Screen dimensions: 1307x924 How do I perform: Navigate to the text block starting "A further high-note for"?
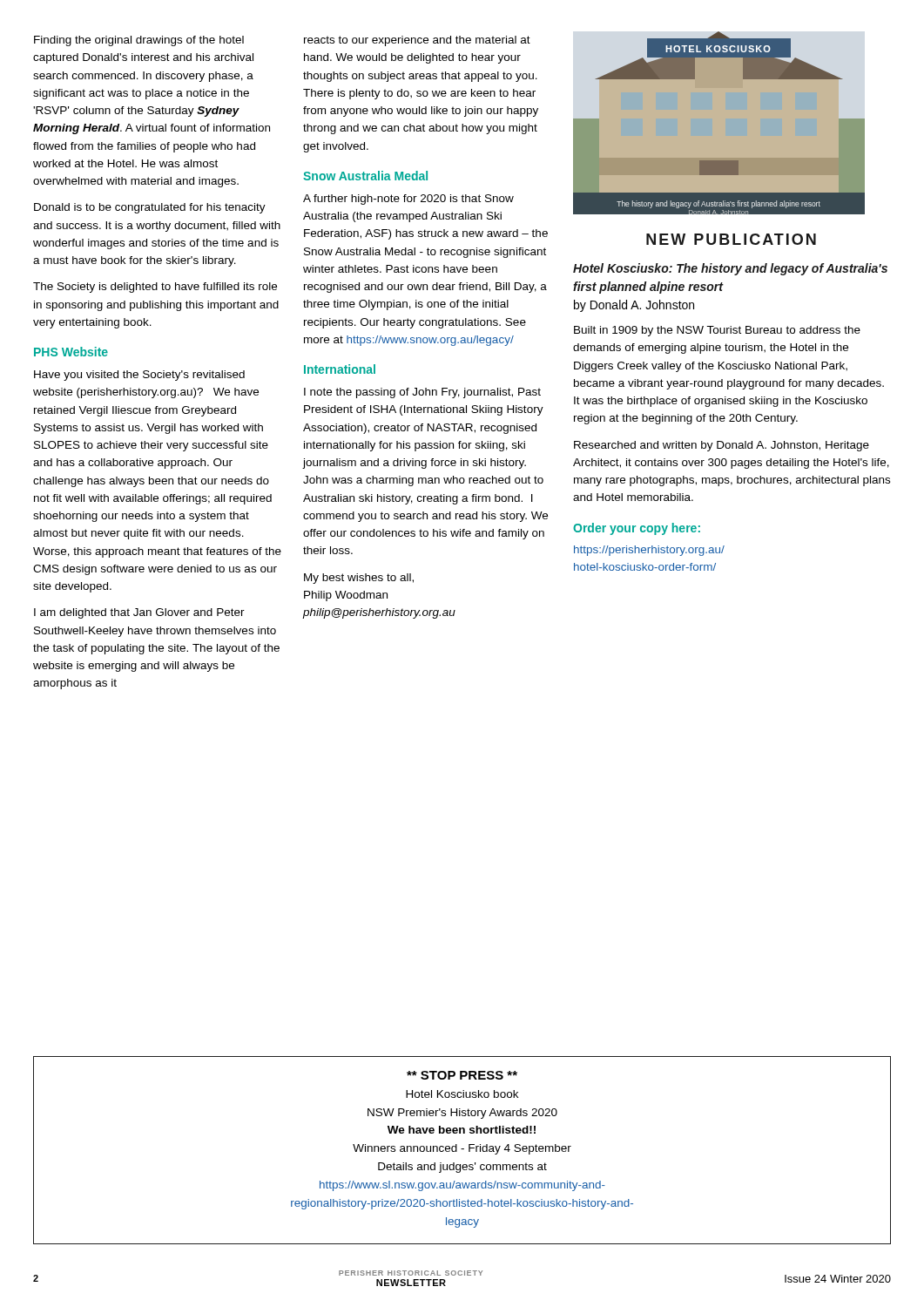tap(428, 269)
